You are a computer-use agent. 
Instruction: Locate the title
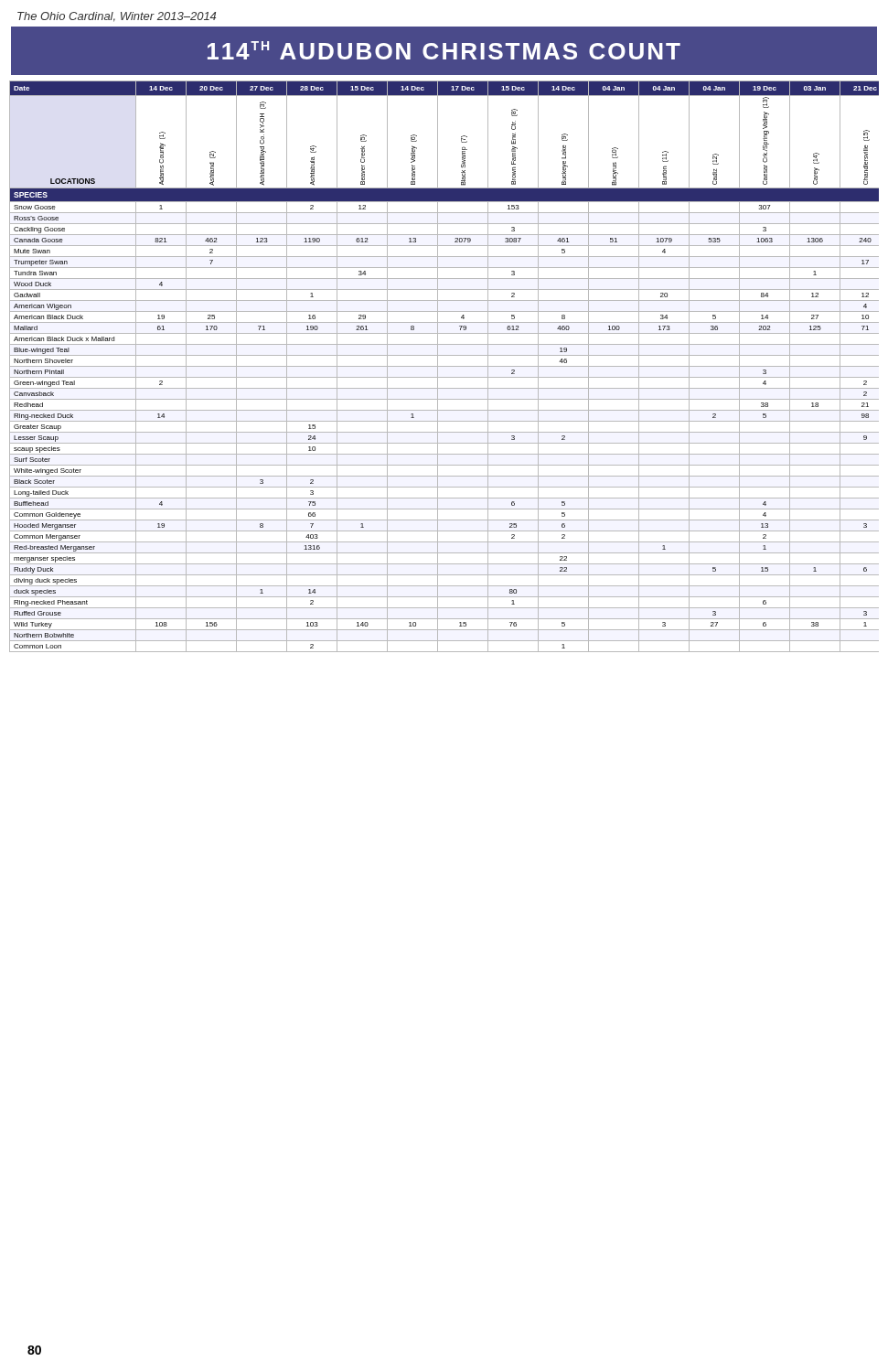pos(444,51)
